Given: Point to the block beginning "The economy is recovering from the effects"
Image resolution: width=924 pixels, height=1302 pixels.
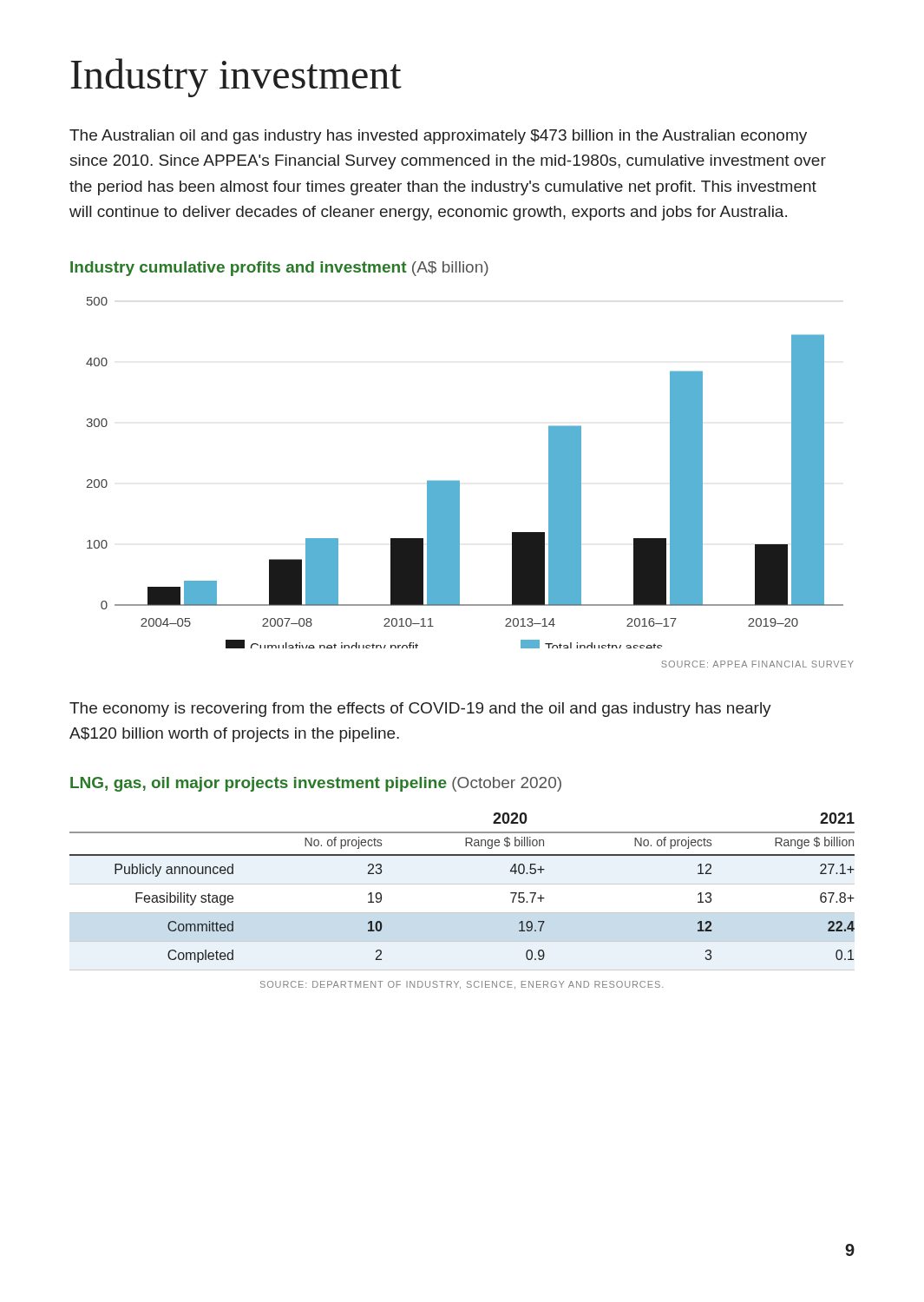Looking at the screenshot, I should point(451,720).
